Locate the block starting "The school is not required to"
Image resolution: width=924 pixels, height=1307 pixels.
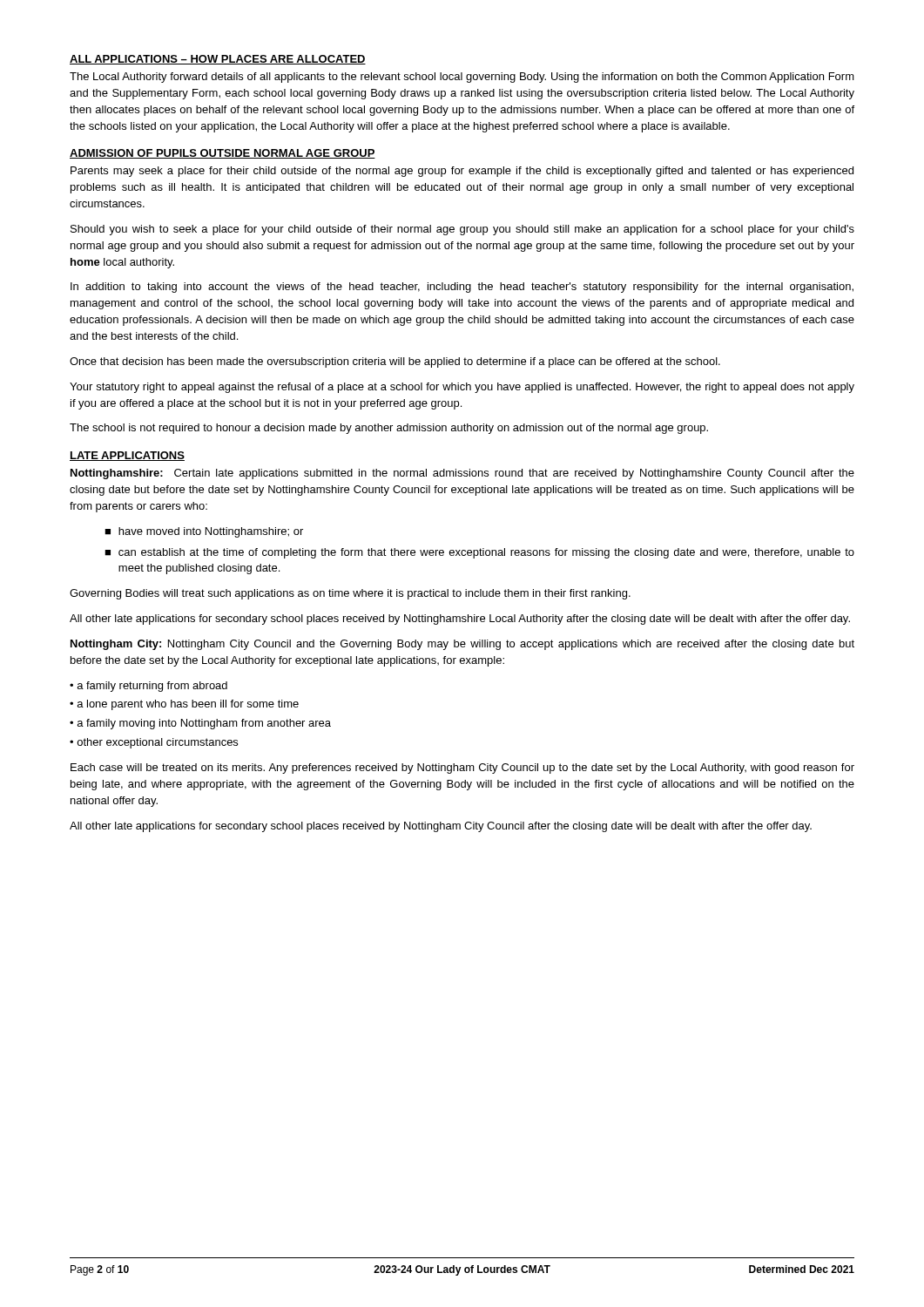pos(462,428)
